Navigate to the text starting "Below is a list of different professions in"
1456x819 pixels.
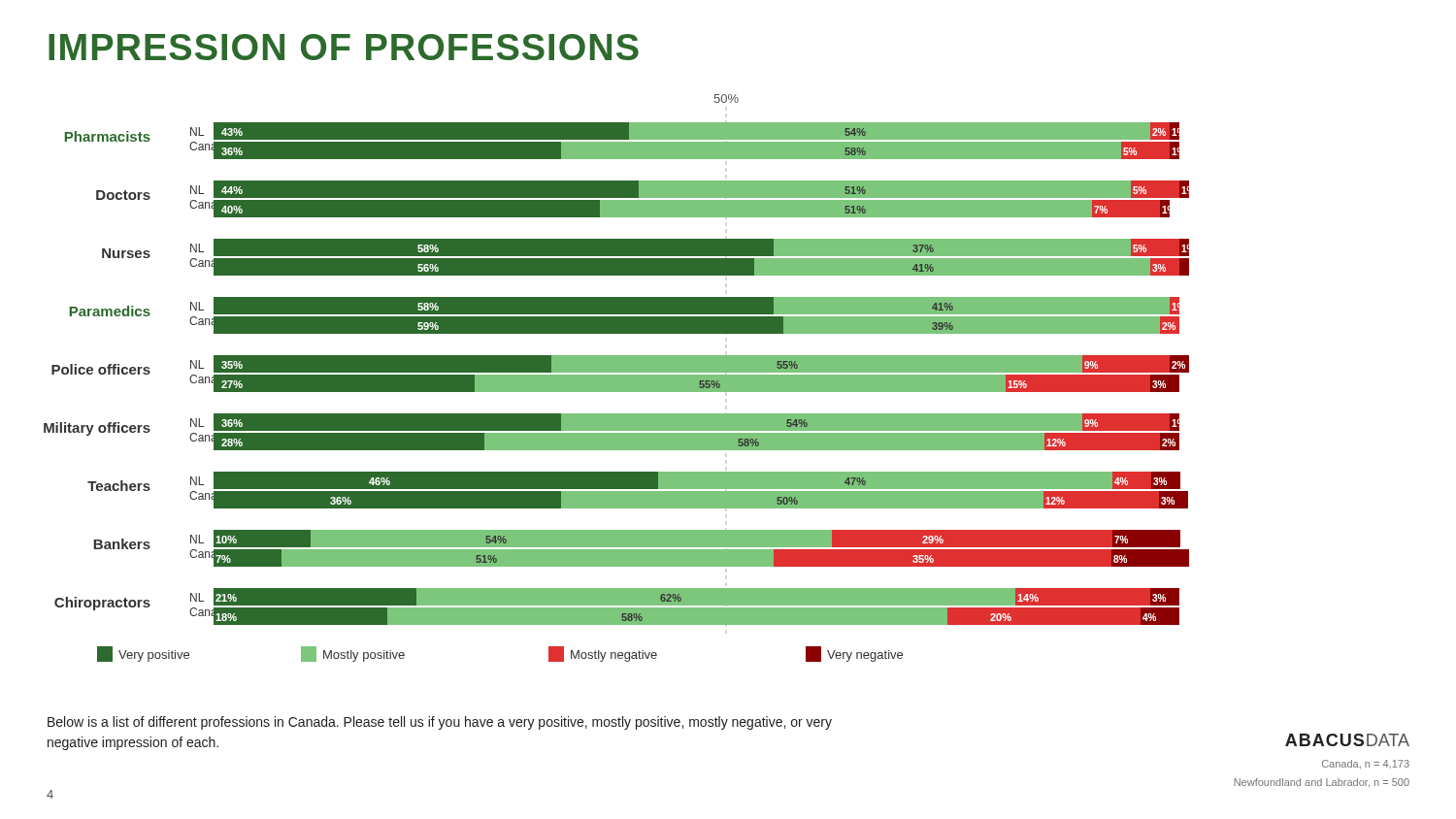click(x=439, y=732)
